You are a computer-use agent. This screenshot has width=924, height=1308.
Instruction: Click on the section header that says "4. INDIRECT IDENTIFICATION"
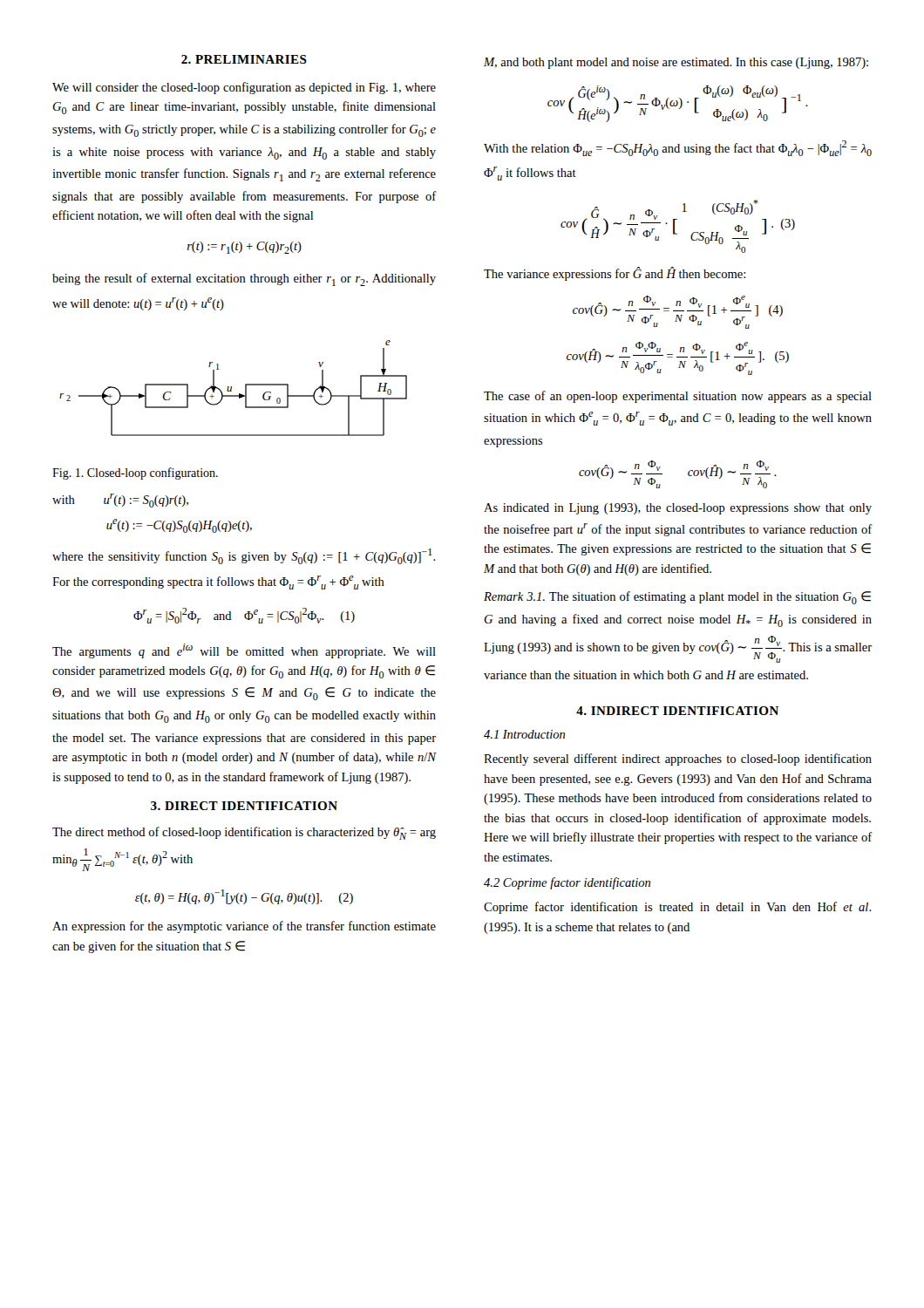pyautogui.click(x=678, y=711)
